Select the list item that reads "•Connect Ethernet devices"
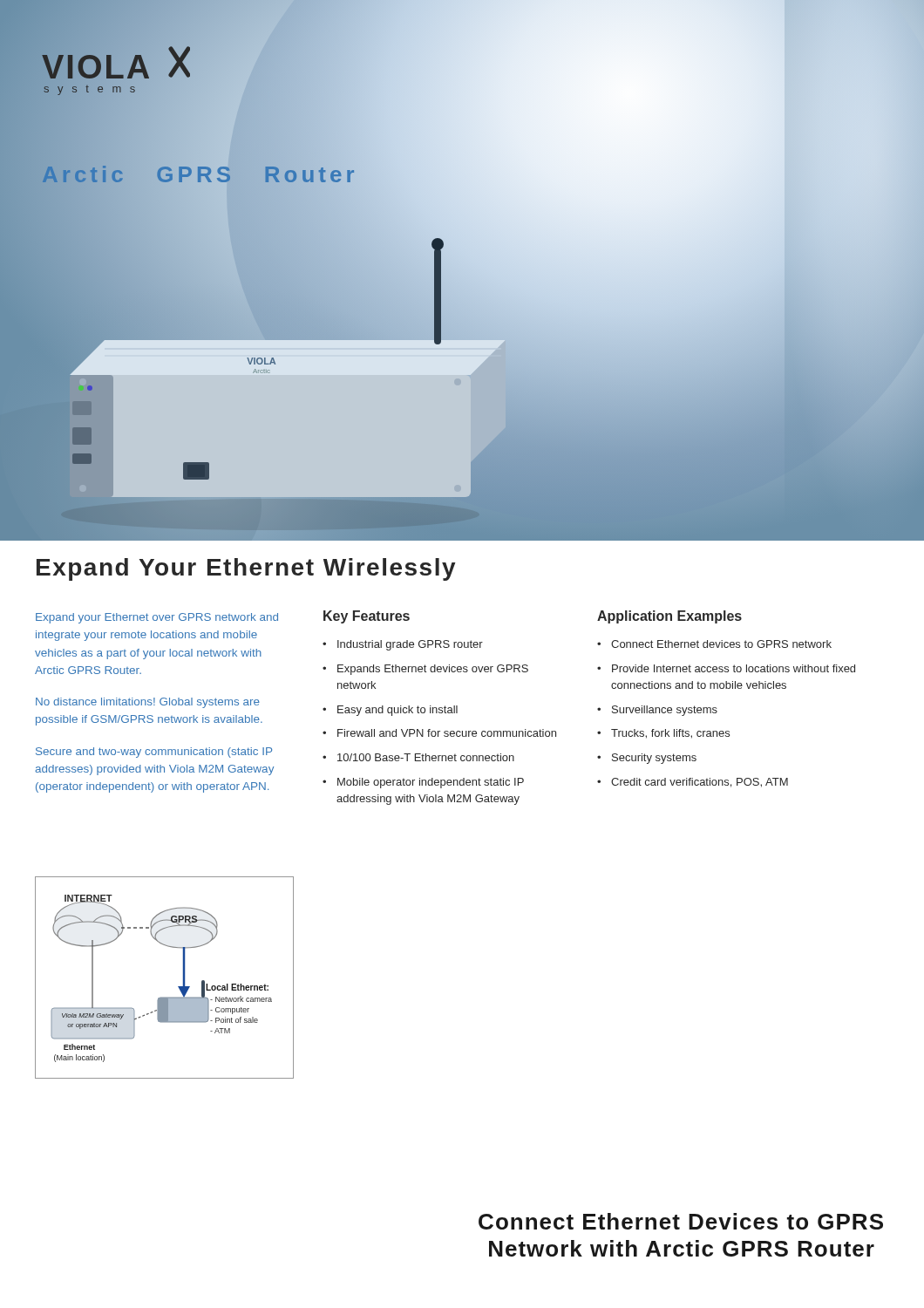 pyautogui.click(x=714, y=645)
